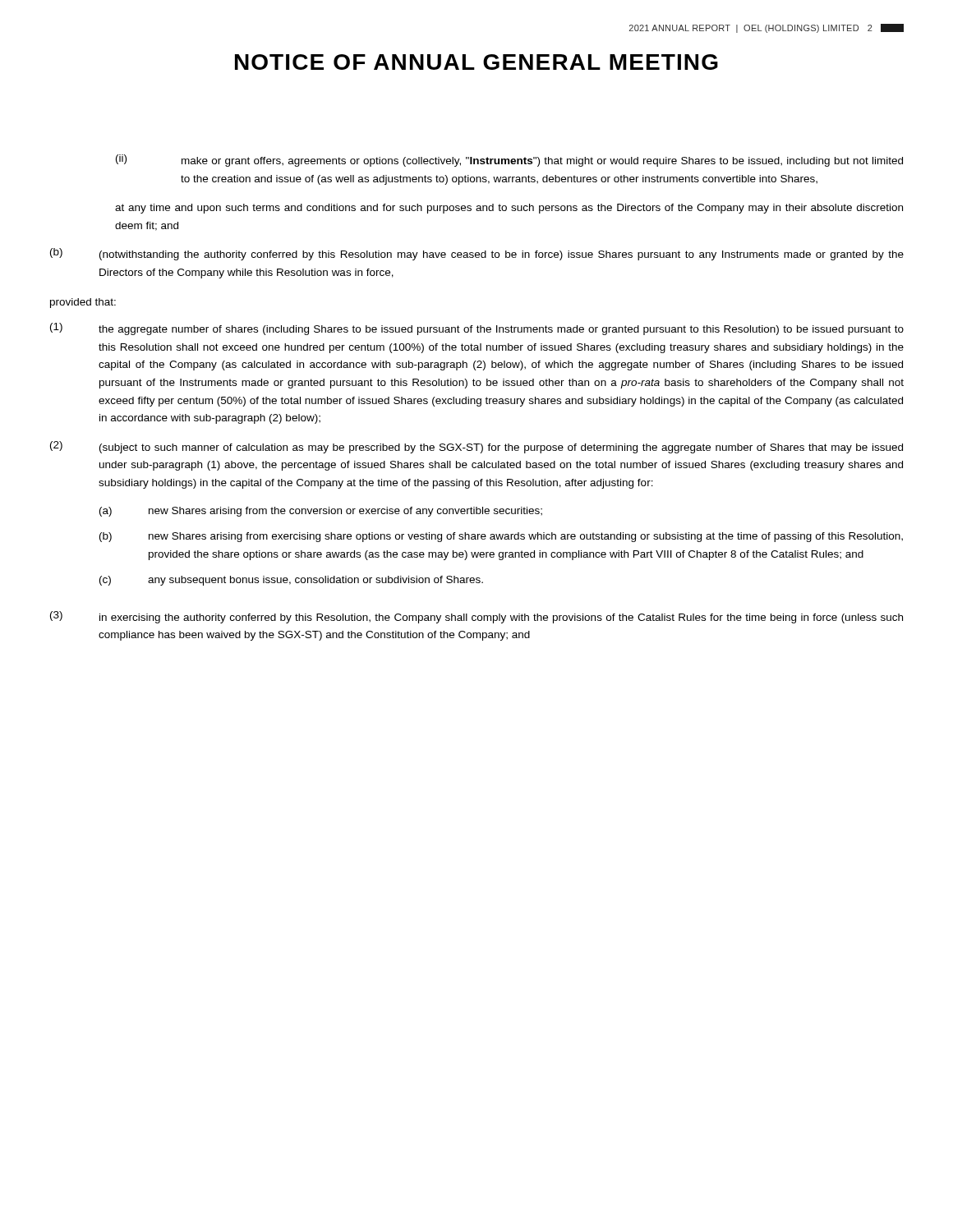The height and width of the screenshot is (1232, 953).
Task: Select the block starting "(1) the aggregate number of shares"
Action: click(476, 374)
